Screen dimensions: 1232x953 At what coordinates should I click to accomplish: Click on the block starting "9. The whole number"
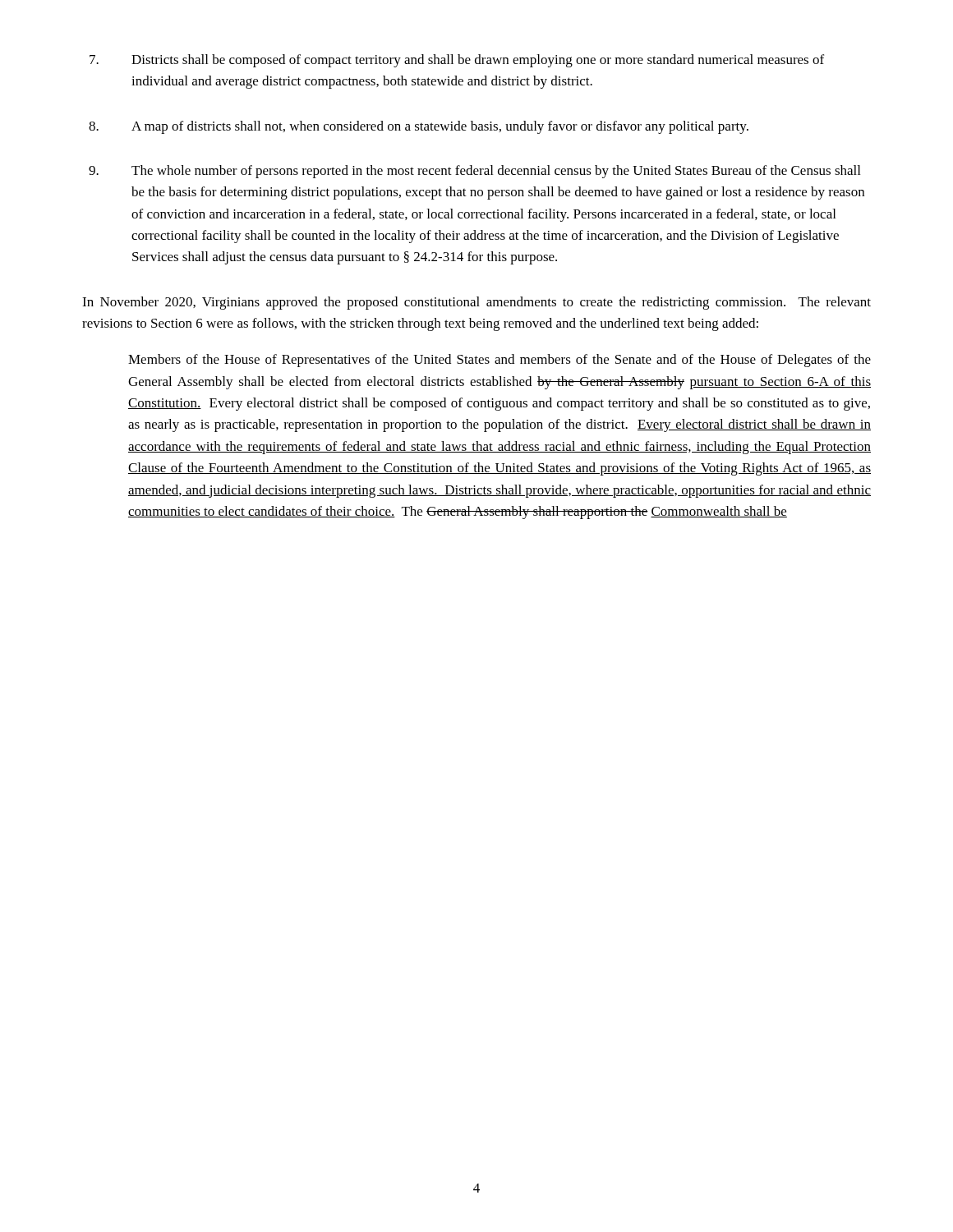pos(476,214)
